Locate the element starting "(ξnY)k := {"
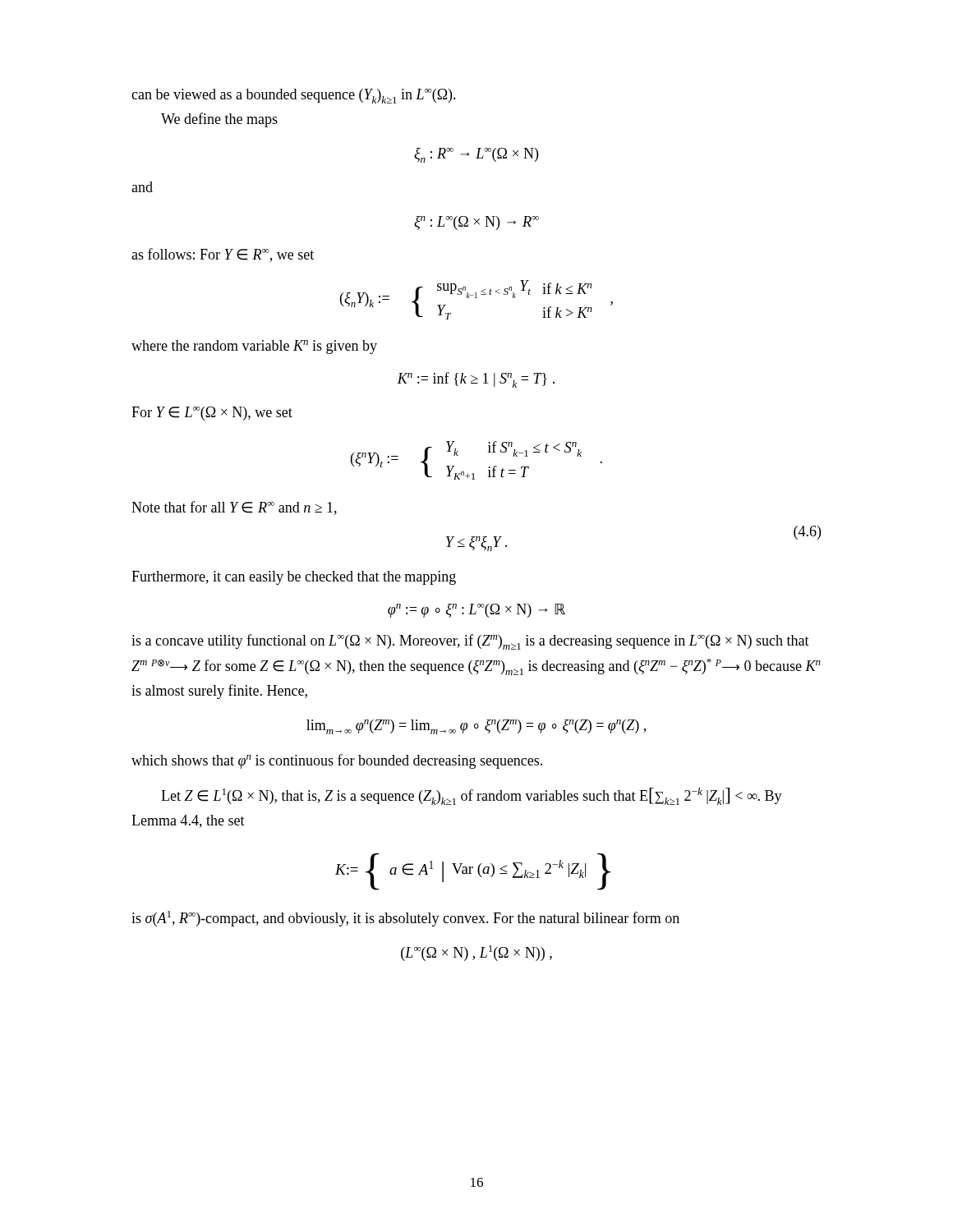This screenshot has width=953, height=1232. [476, 300]
